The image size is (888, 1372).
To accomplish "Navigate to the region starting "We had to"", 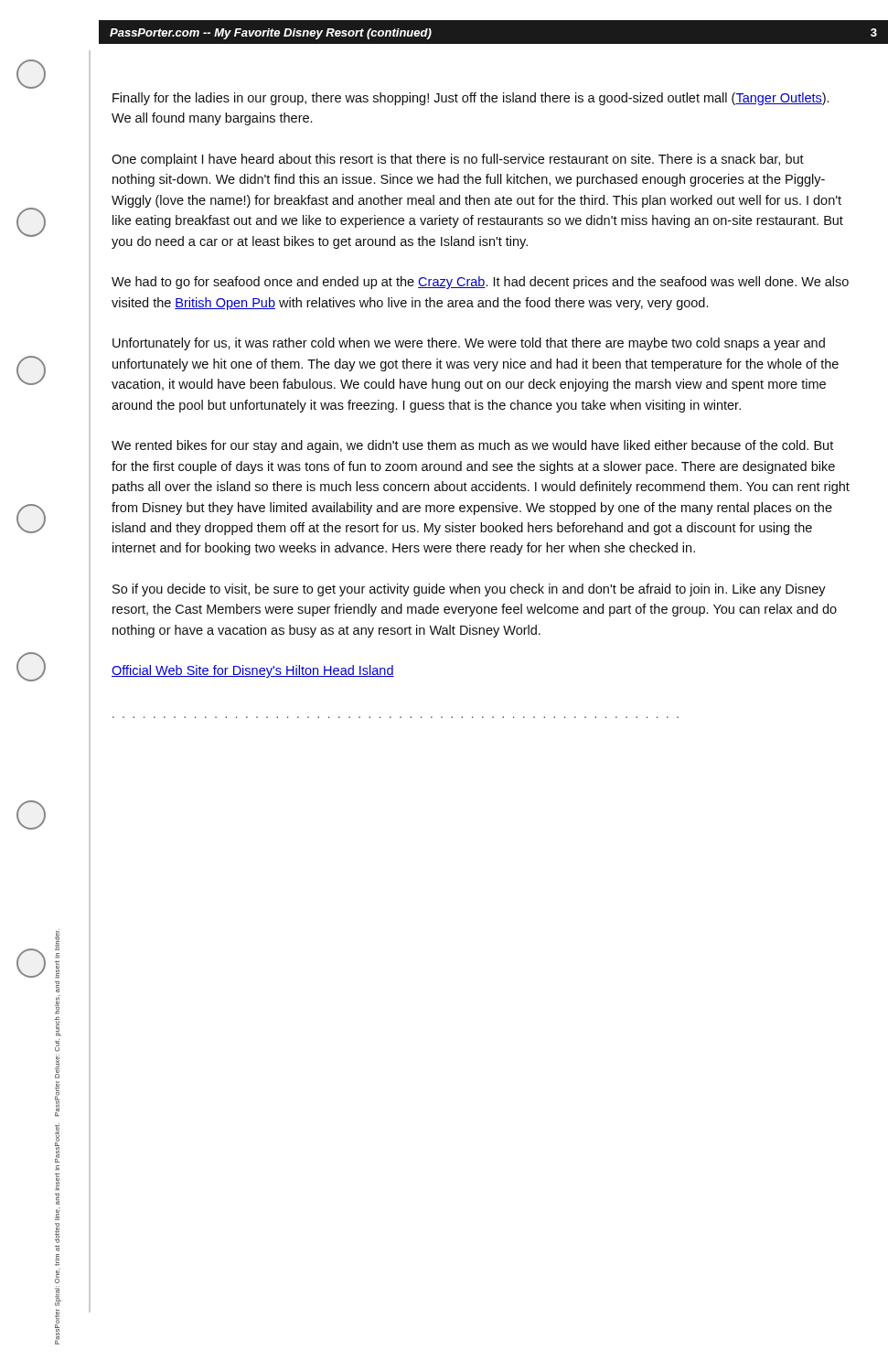I will click(x=480, y=292).
